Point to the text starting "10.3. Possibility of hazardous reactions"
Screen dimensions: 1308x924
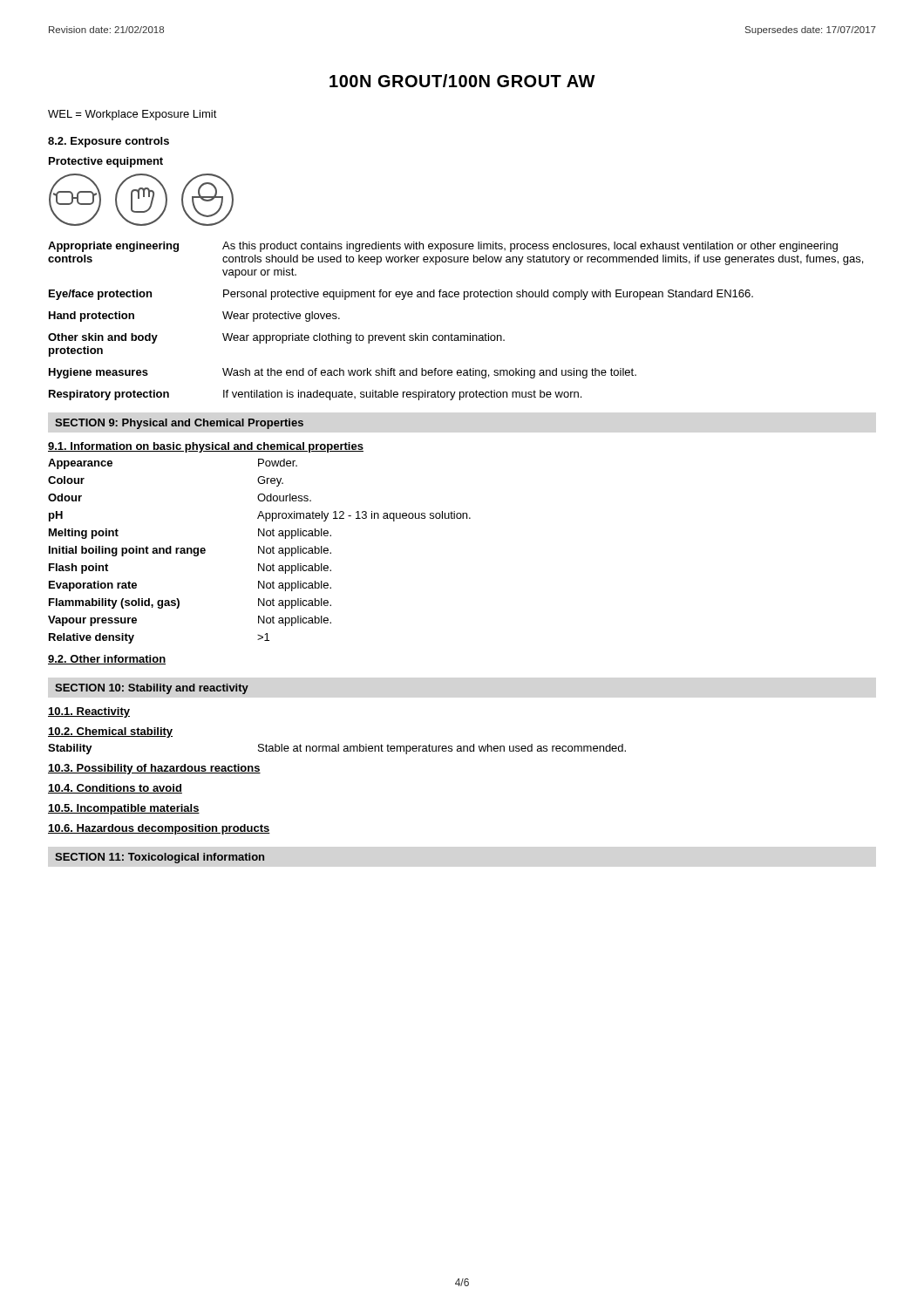(154, 768)
